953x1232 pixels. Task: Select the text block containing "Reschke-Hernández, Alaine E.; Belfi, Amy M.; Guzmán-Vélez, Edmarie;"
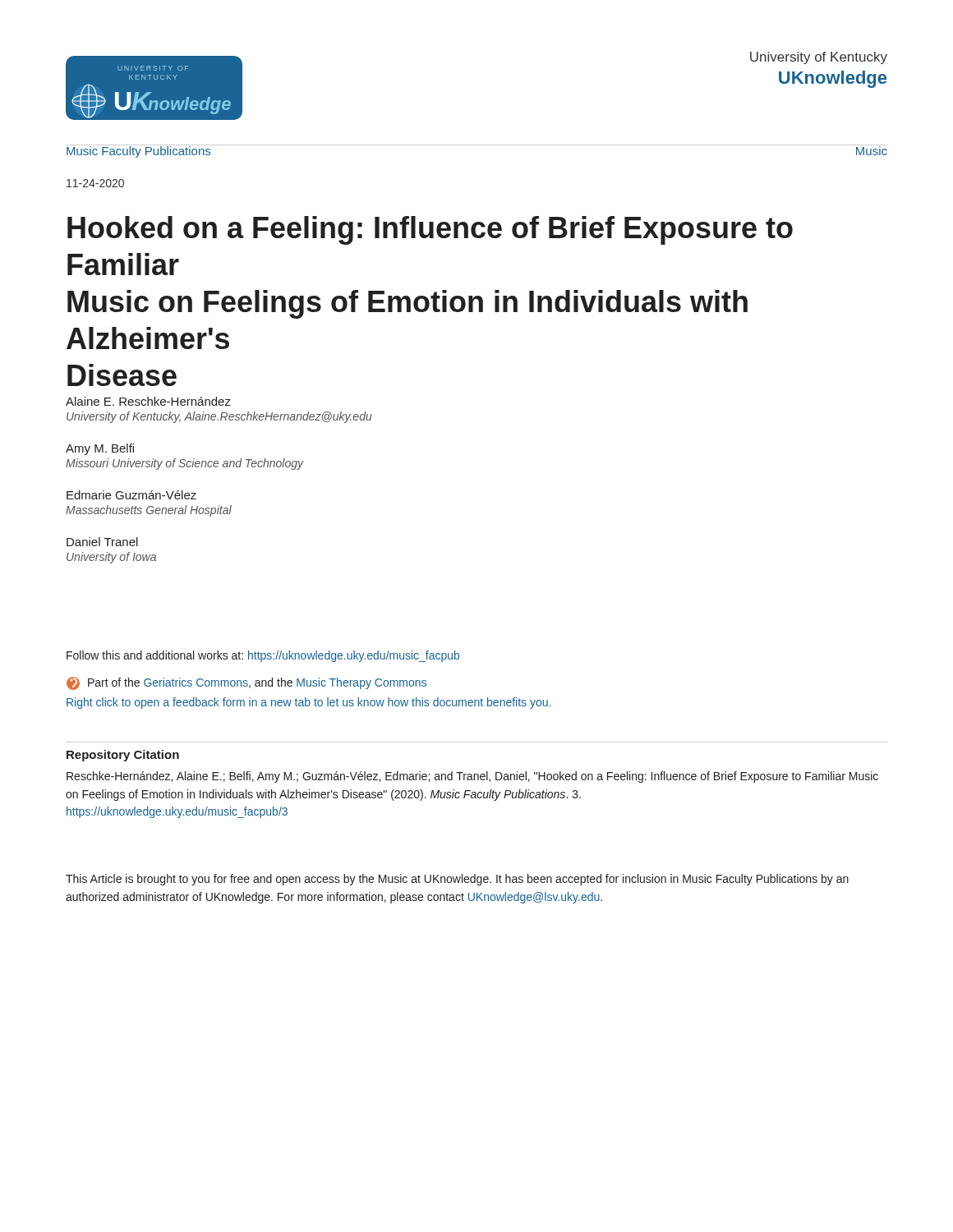472,794
